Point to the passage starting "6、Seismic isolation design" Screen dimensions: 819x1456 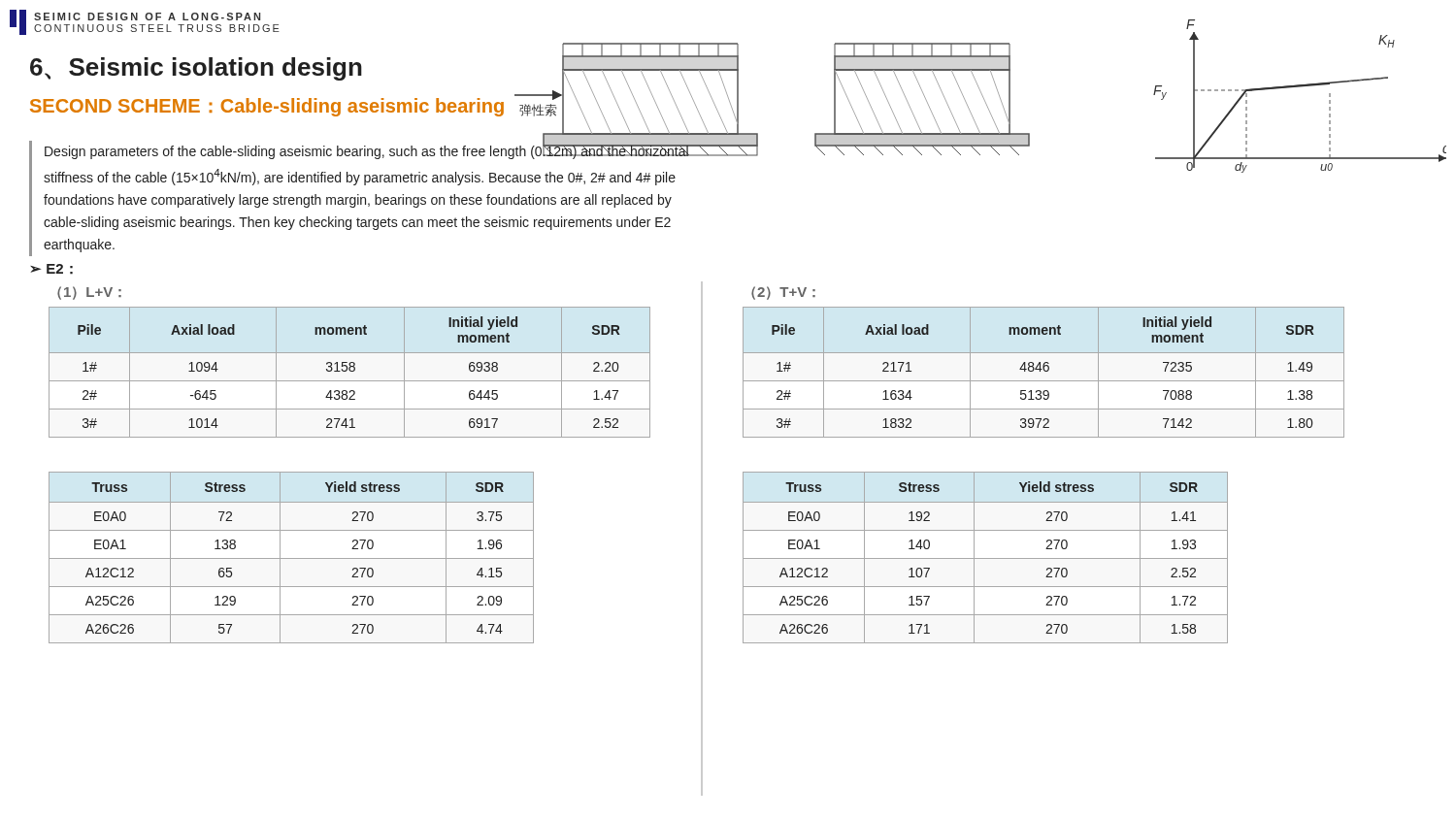196,67
